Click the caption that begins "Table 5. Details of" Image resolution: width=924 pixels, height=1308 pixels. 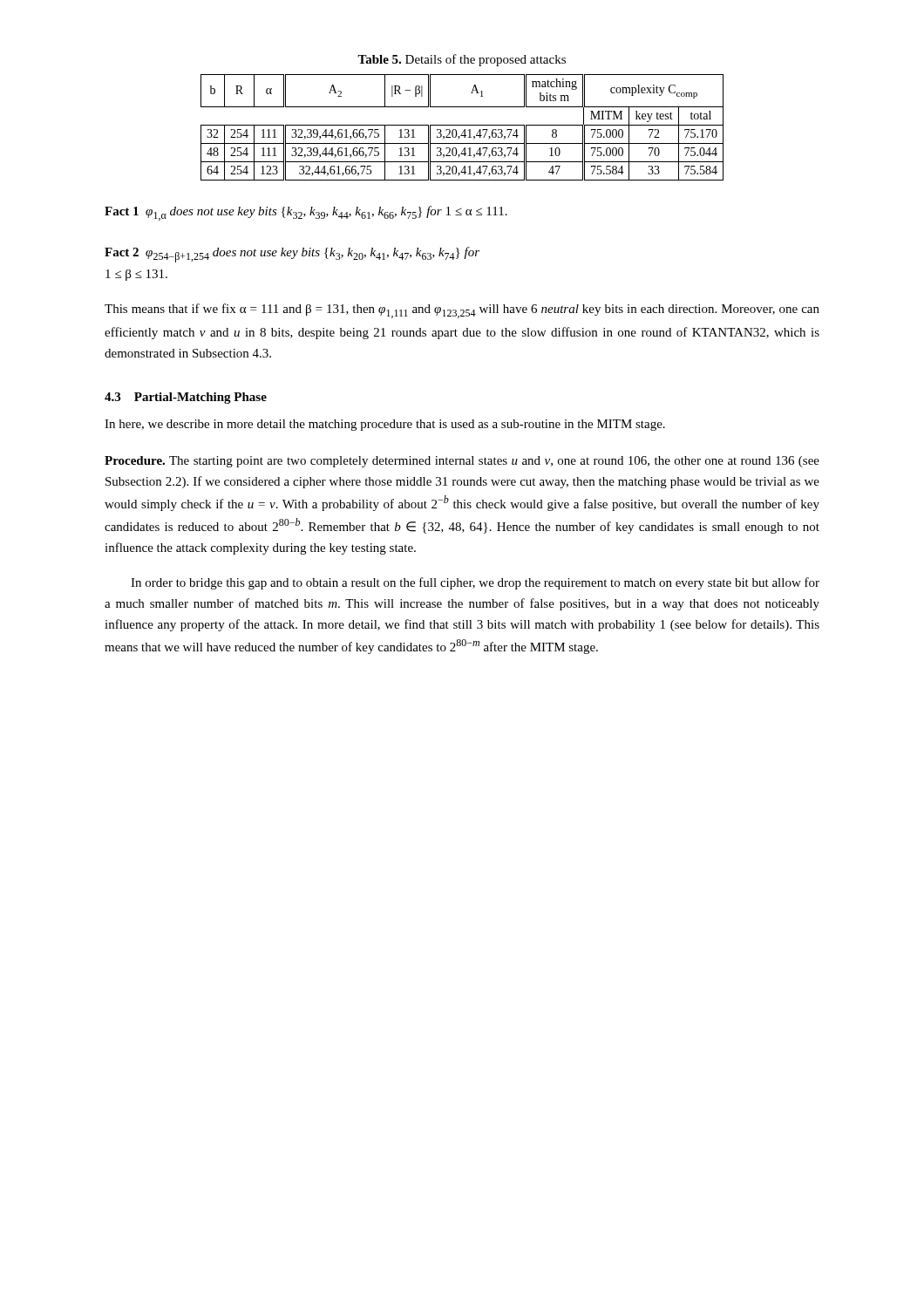tap(462, 59)
